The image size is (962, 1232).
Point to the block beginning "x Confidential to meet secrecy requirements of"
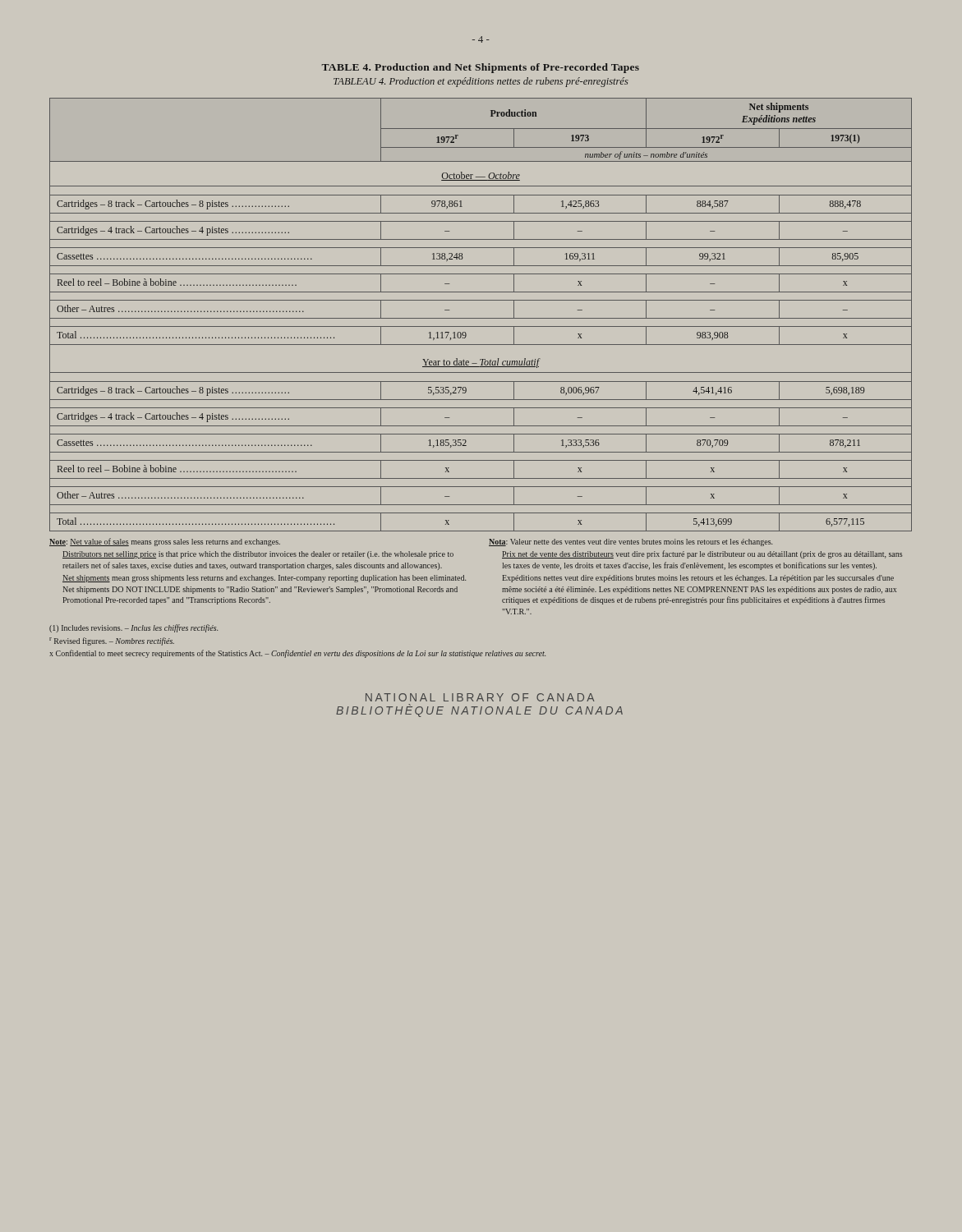click(x=298, y=653)
